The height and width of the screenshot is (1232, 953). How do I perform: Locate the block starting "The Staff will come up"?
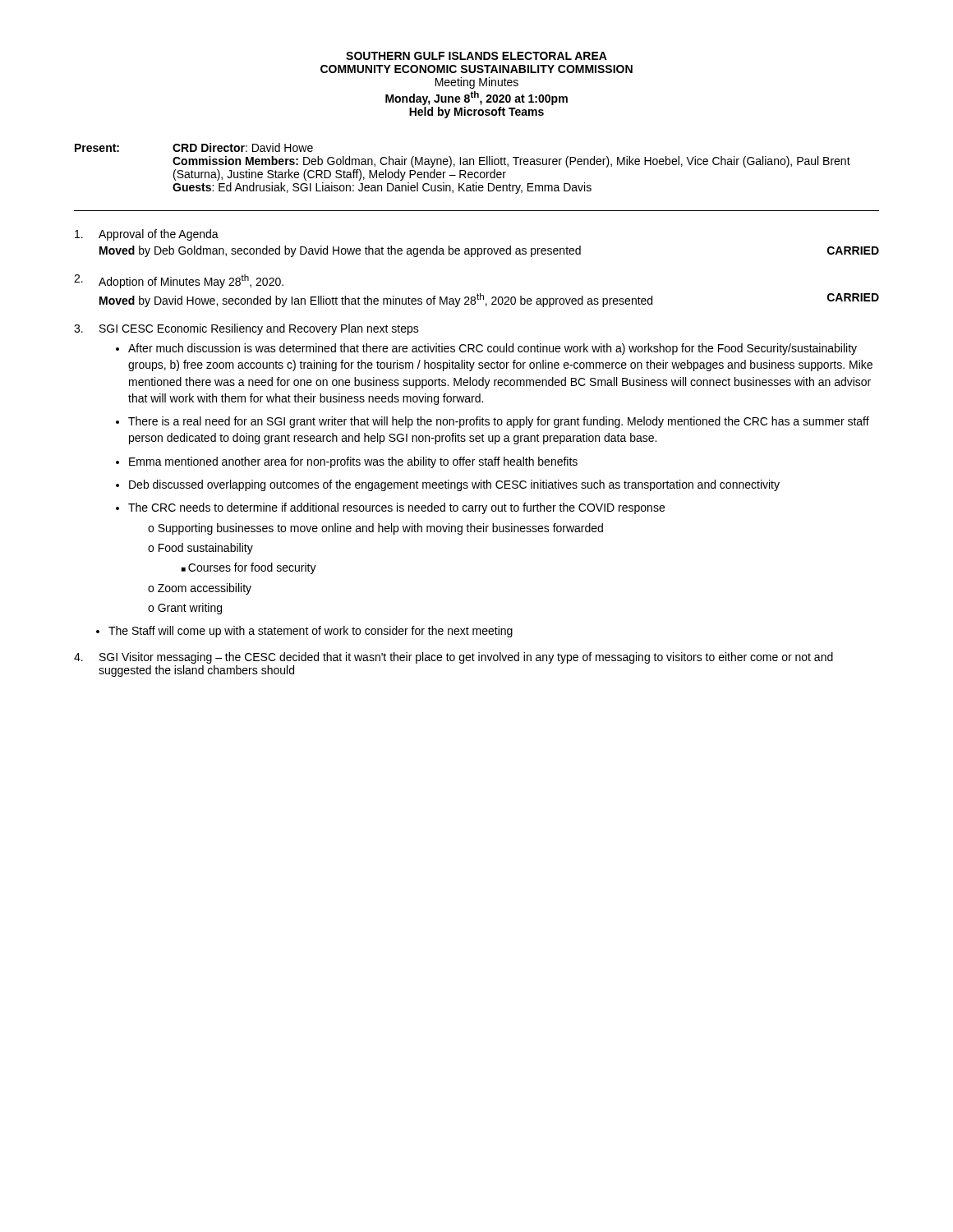click(311, 631)
